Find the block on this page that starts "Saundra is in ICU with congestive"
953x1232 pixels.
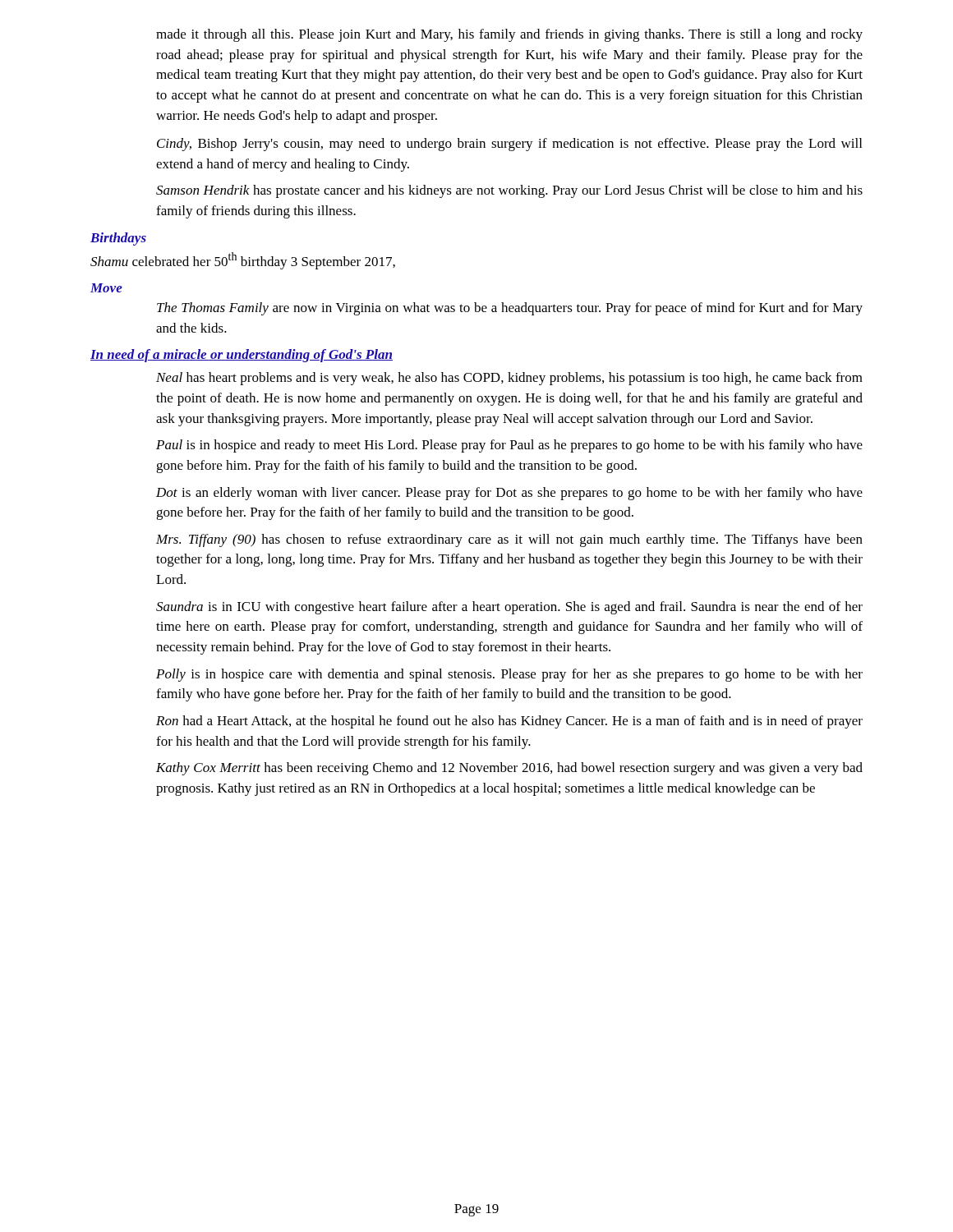tap(476, 627)
